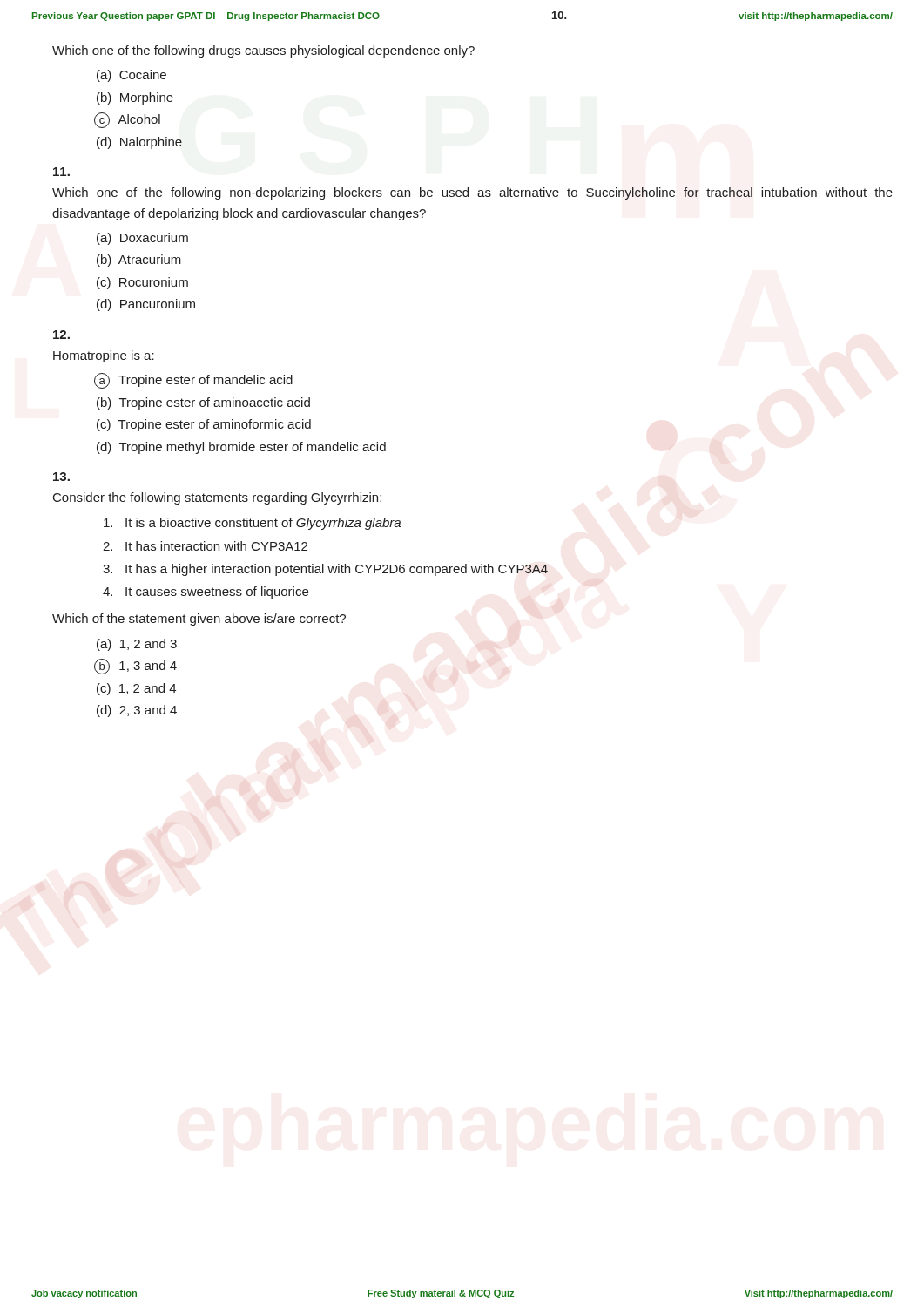924x1307 pixels.
Task: Find the list item that says "It is a bioactive constituent"
Action: (x=252, y=523)
